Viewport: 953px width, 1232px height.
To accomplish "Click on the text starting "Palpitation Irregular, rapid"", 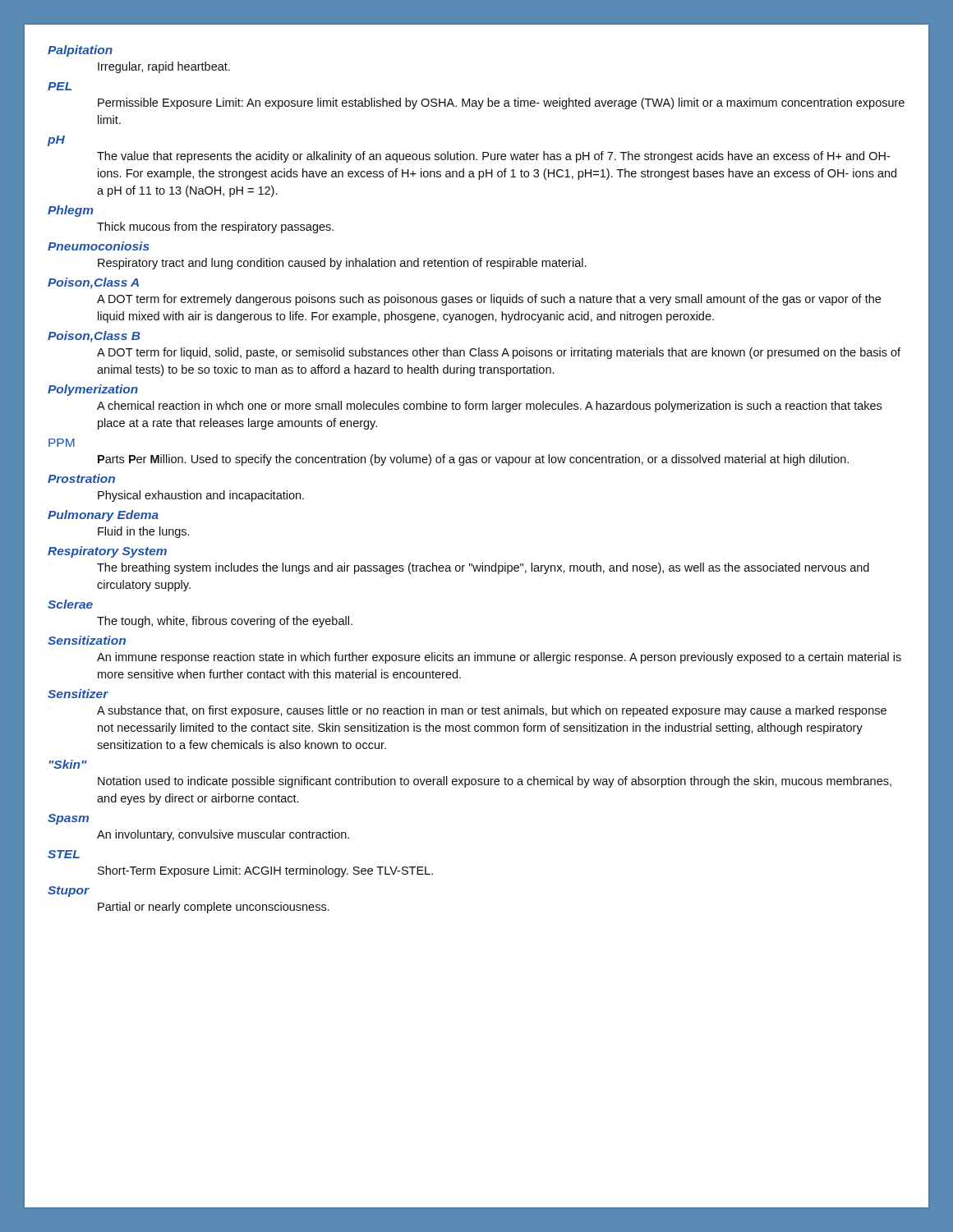I will [x=80, y=51].
